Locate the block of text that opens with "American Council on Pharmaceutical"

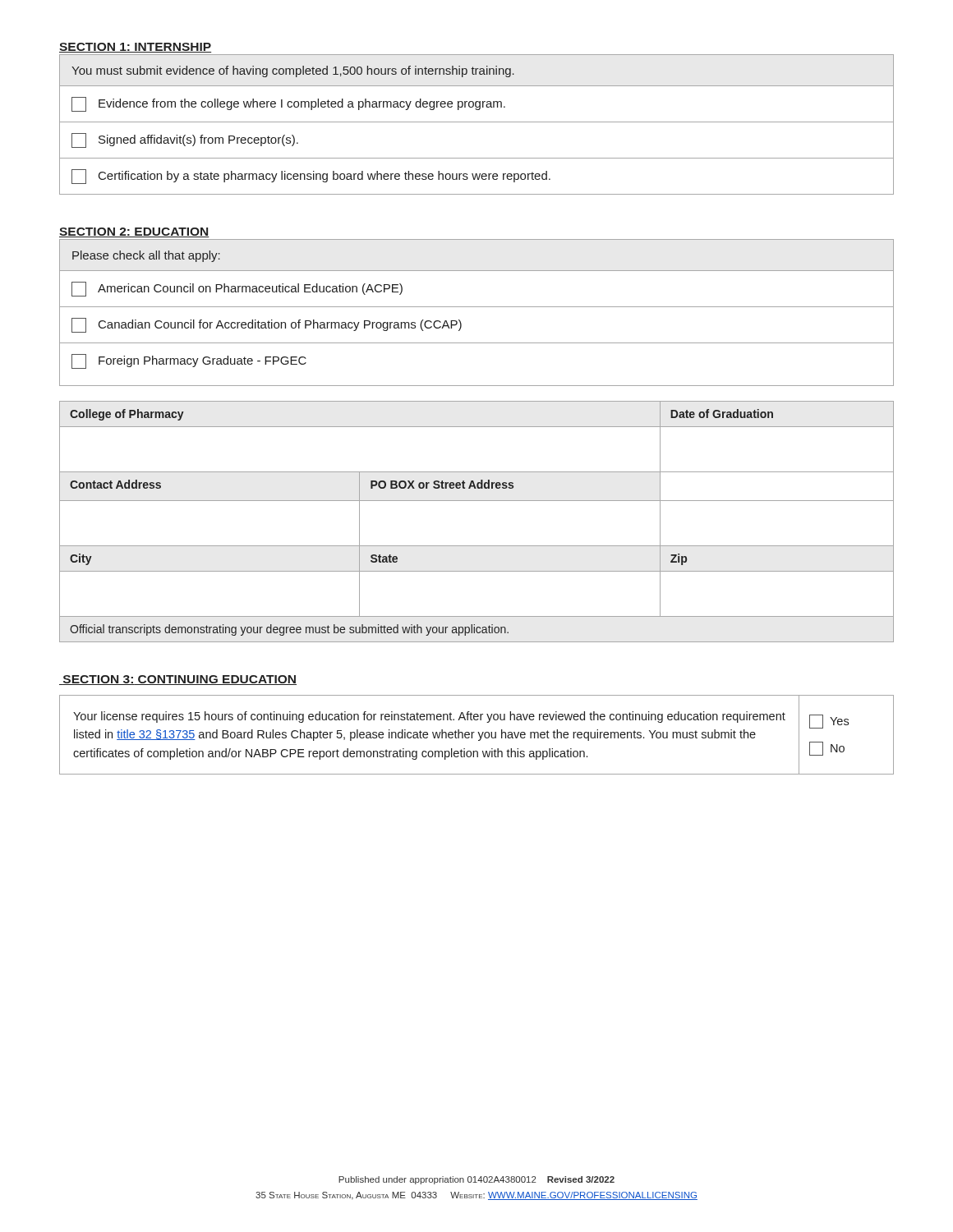point(237,289)
